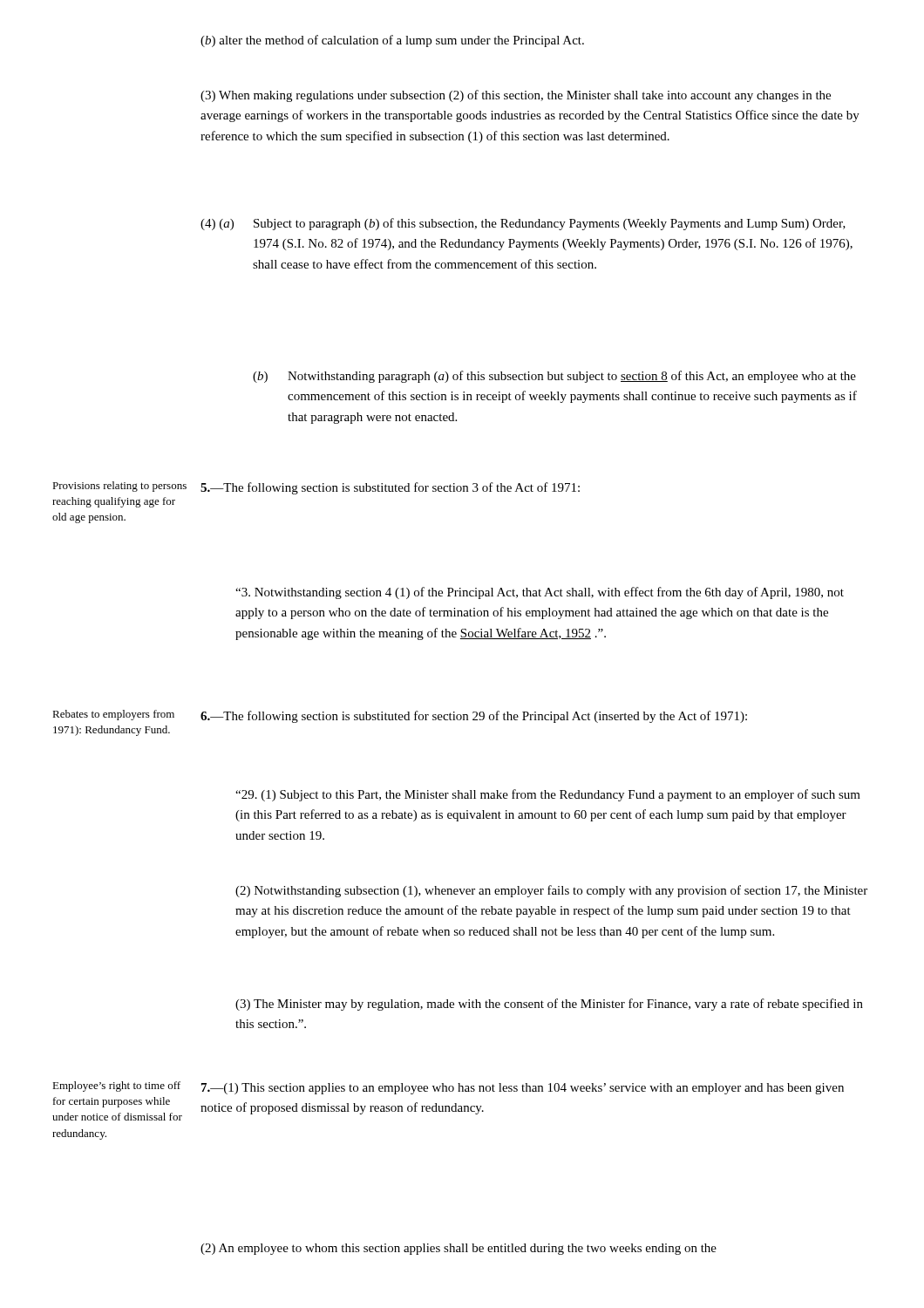Select the list item that reads "(4) (a) Subject to"
Viewport: 924px width, 1308px height.
point(536,244)
